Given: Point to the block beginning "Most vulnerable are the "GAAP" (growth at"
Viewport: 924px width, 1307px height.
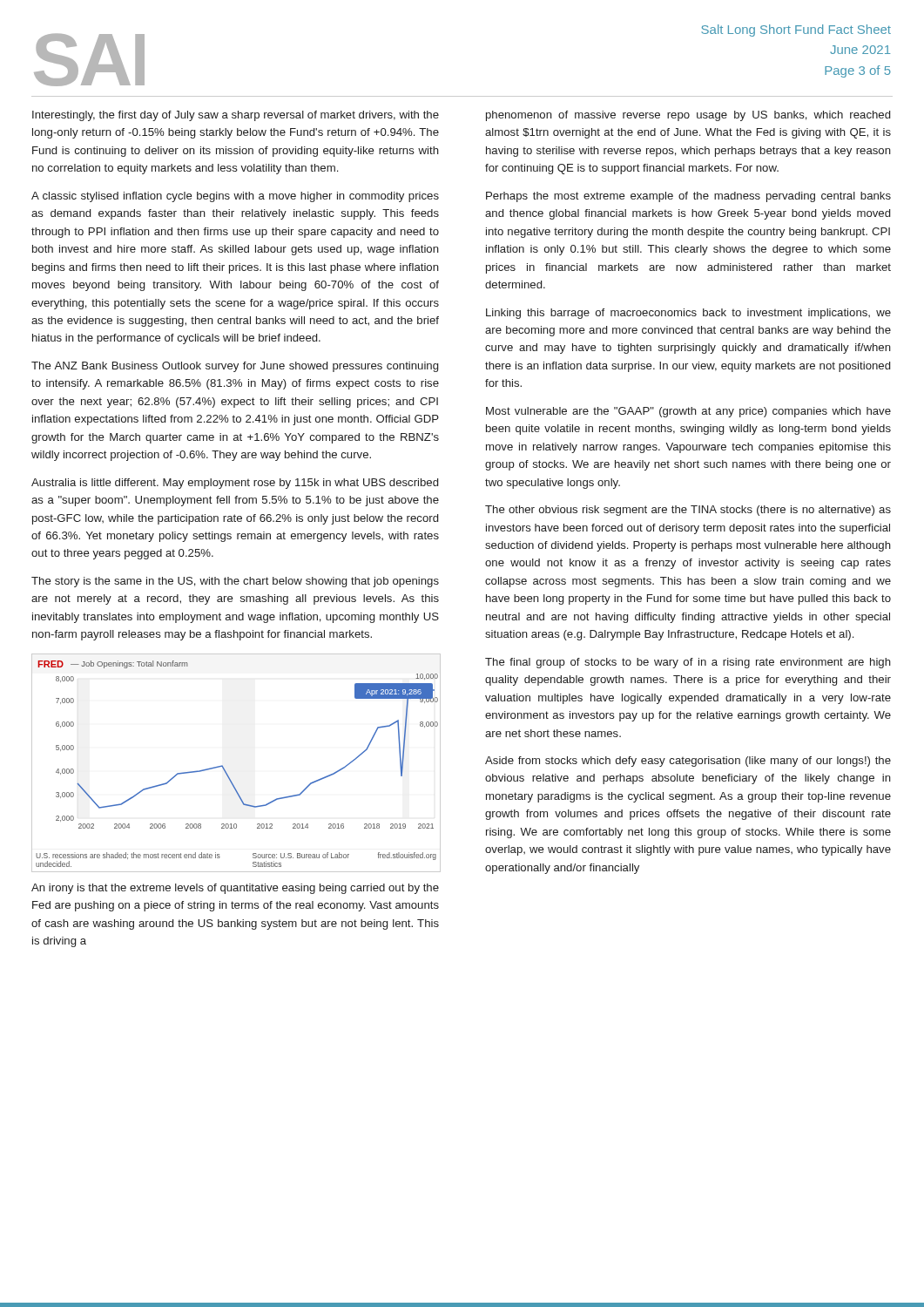Looking at the screenshot, I should (688, 446).
